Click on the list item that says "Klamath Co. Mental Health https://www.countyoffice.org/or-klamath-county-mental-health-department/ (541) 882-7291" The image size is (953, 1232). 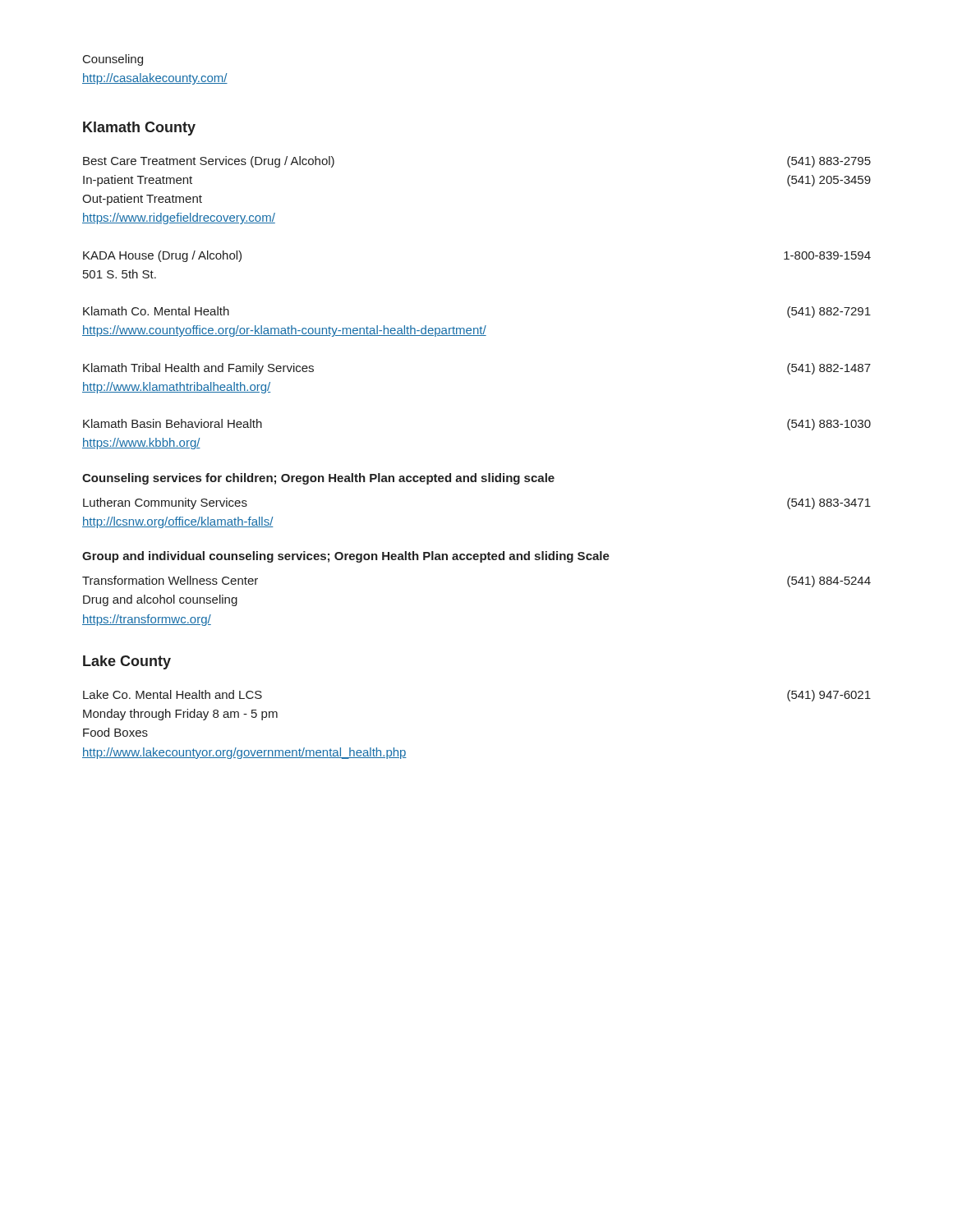point(476,321)
